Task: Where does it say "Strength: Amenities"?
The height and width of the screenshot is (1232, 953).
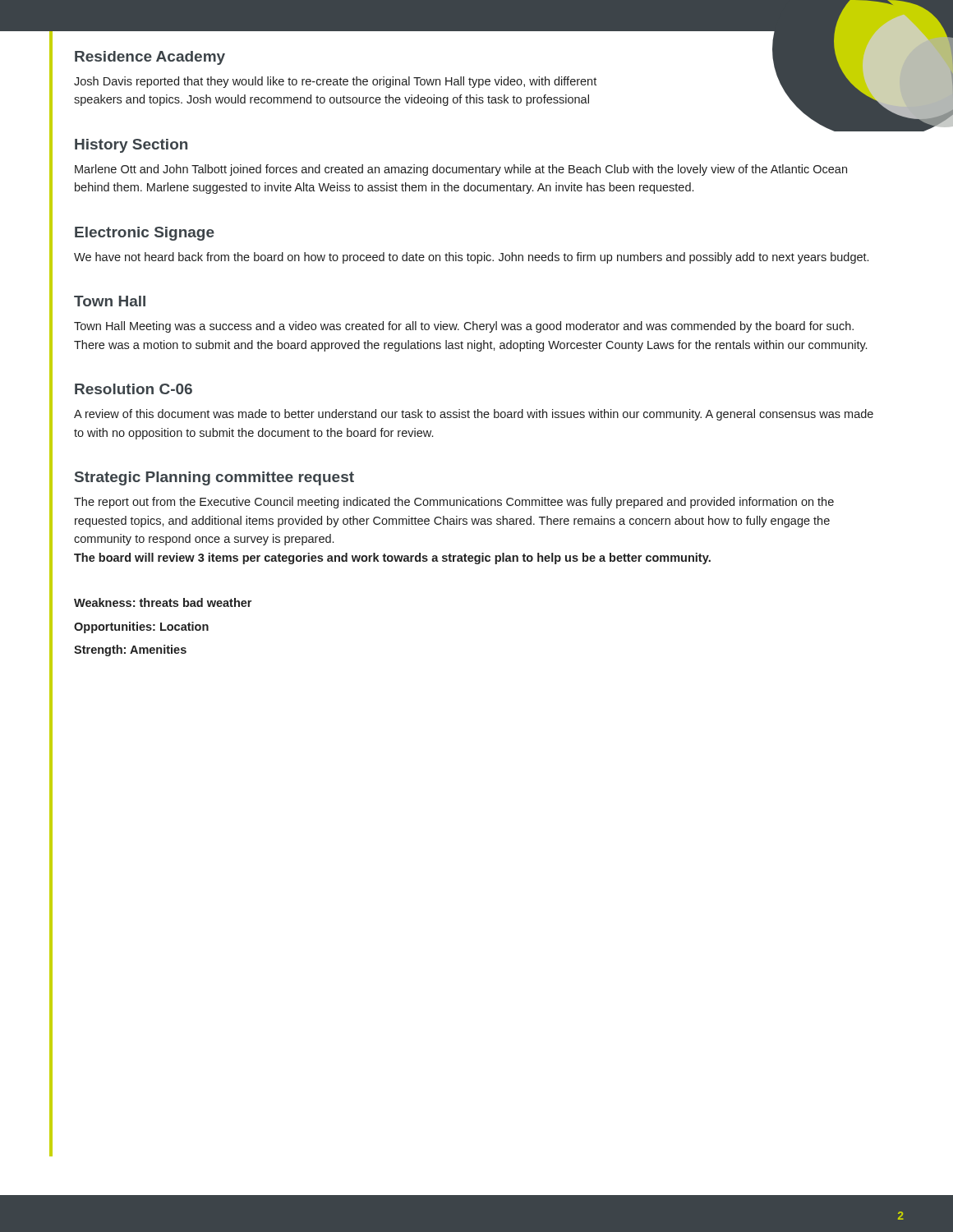Action: [130, 650]
